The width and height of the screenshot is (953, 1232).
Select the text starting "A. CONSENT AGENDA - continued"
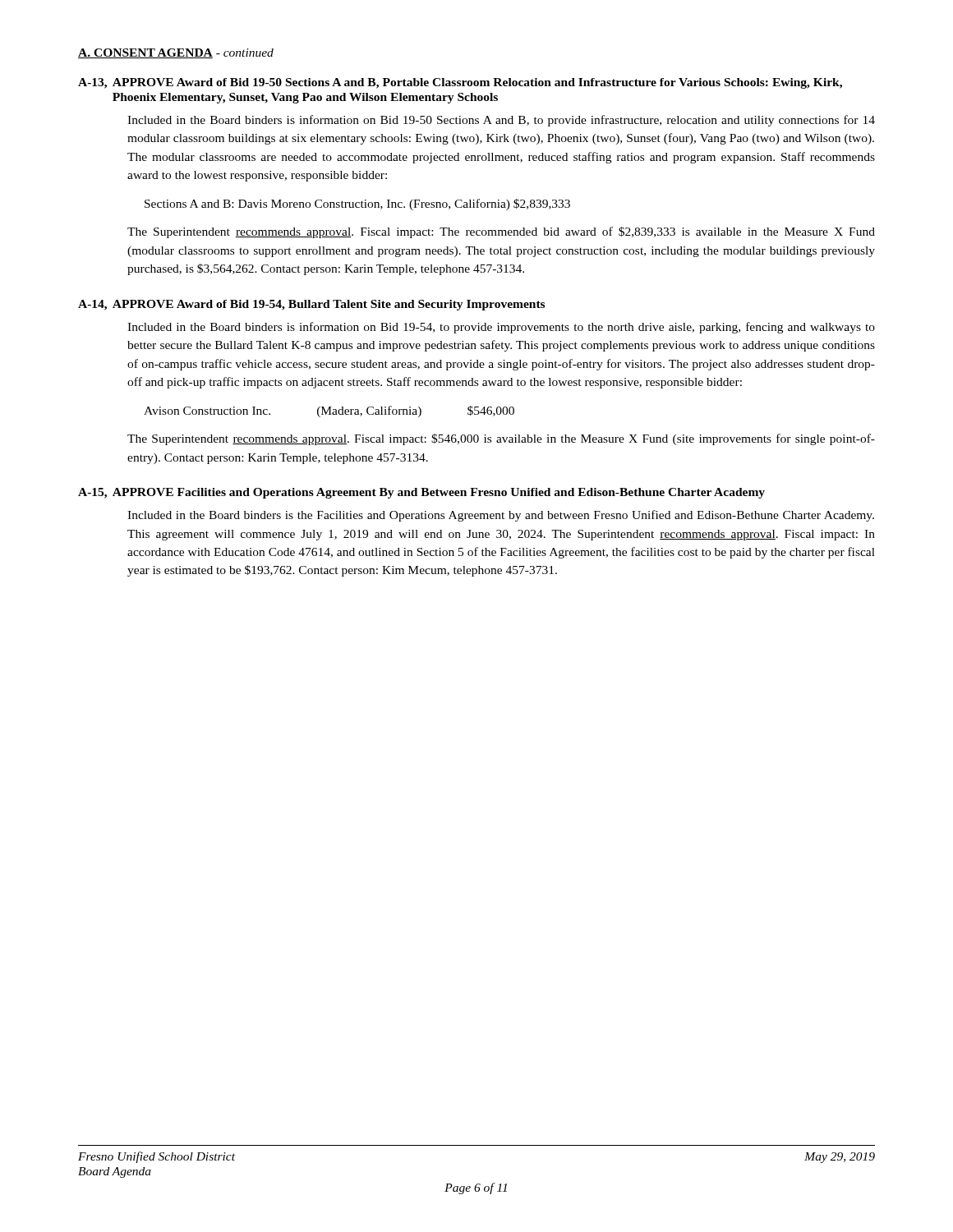coord(176,52)
